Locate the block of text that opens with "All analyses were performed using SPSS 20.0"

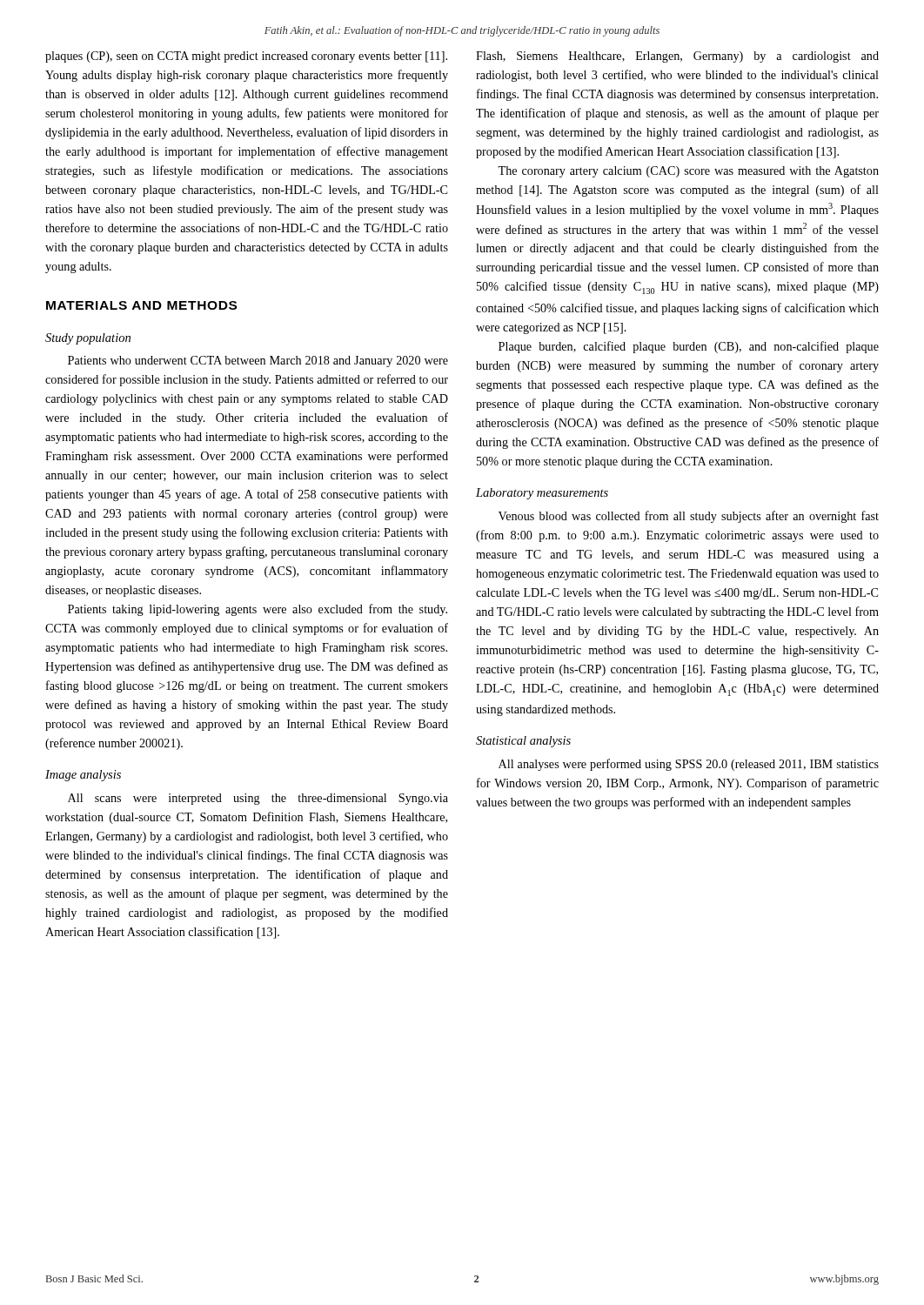tap(677, 783)
